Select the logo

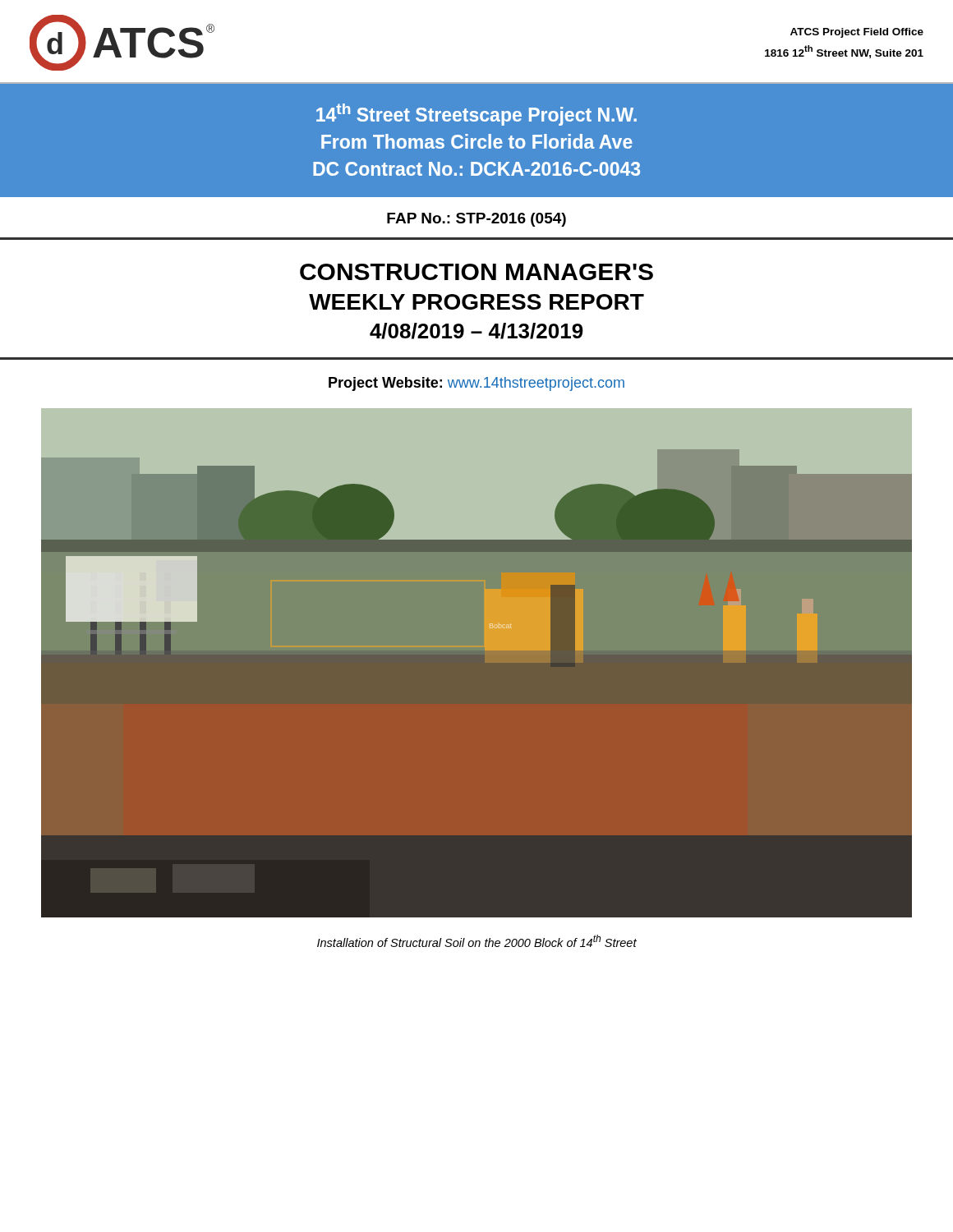point(124,44)
